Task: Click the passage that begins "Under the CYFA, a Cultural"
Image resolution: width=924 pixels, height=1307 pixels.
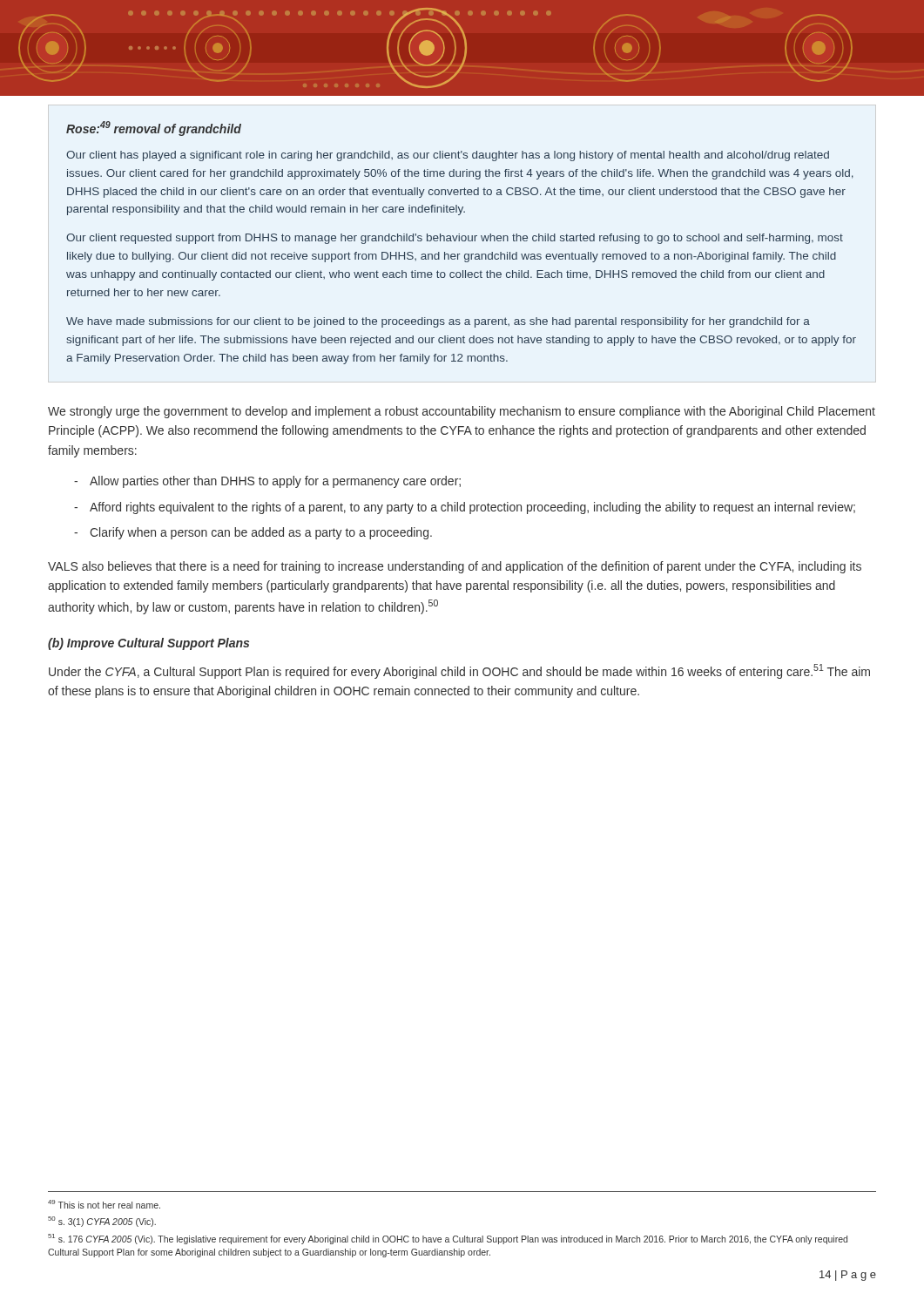Action: [x=459, y=680]
